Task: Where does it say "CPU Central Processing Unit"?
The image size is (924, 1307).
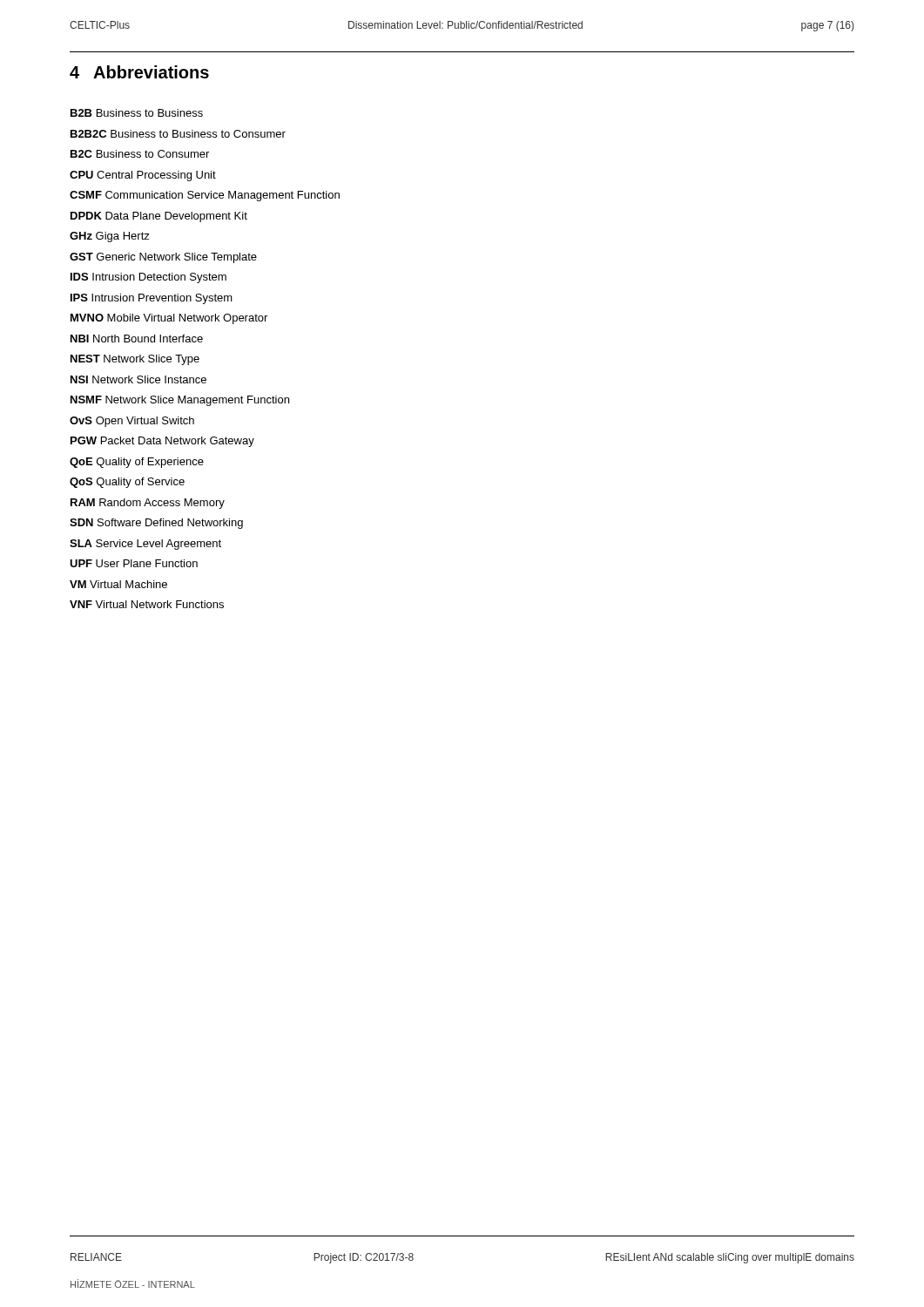Action: coord(143,174)
